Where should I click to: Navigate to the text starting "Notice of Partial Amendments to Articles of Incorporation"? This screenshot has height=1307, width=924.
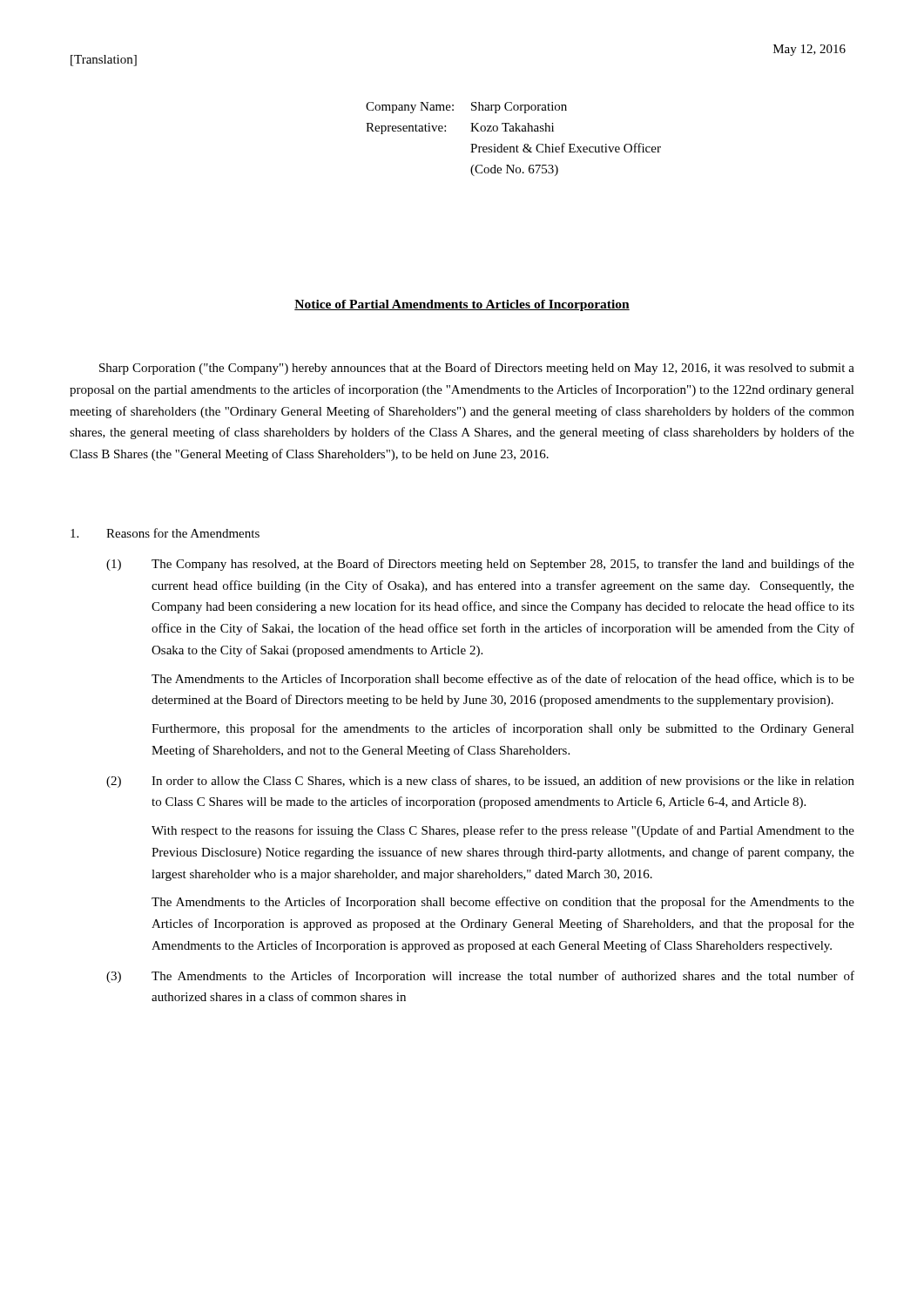coord(462,304)
